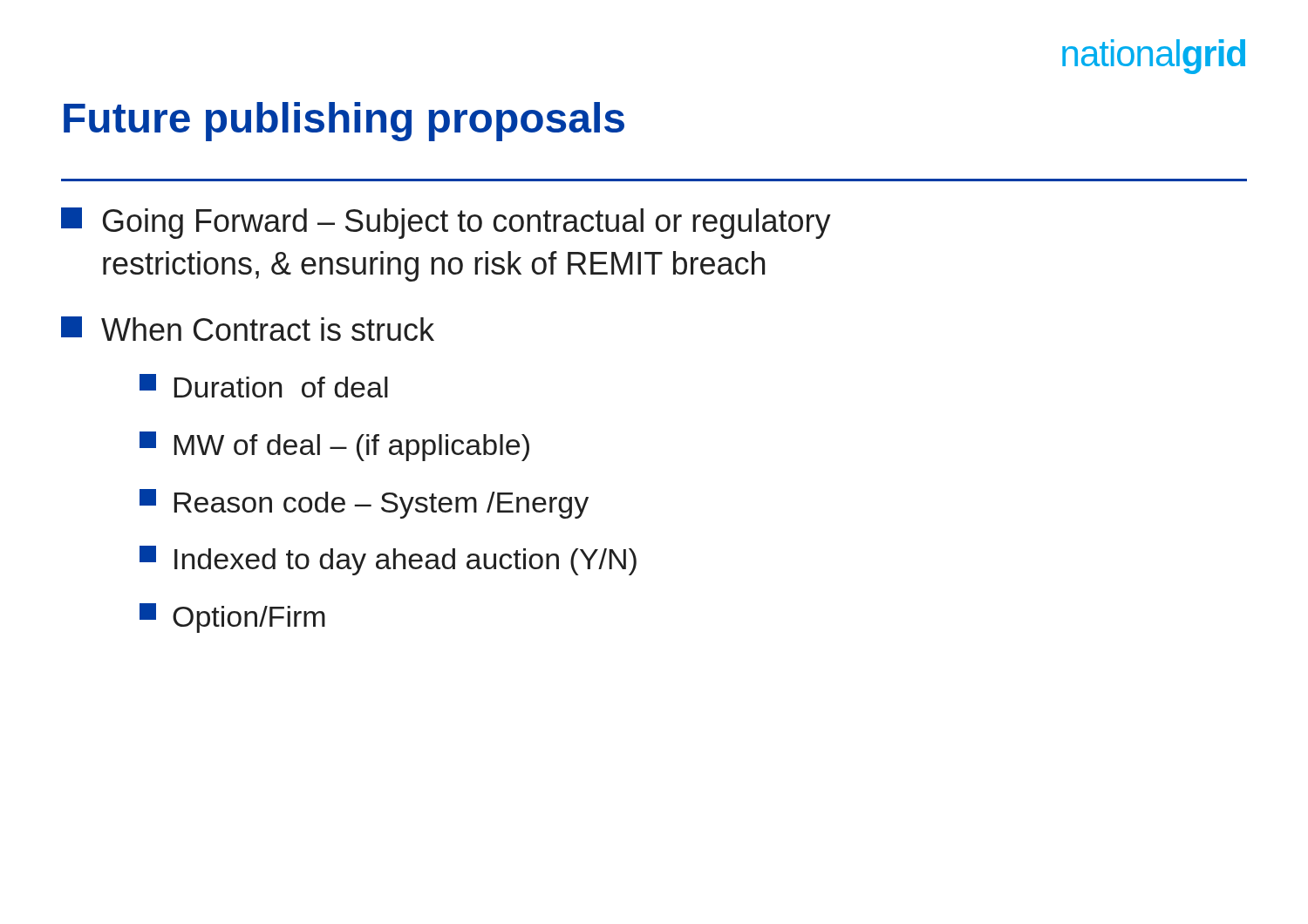Point to the element starting "Going Forward – Subject to contractual or"
The image size is (1308, 924).
(x=446, y=243)
